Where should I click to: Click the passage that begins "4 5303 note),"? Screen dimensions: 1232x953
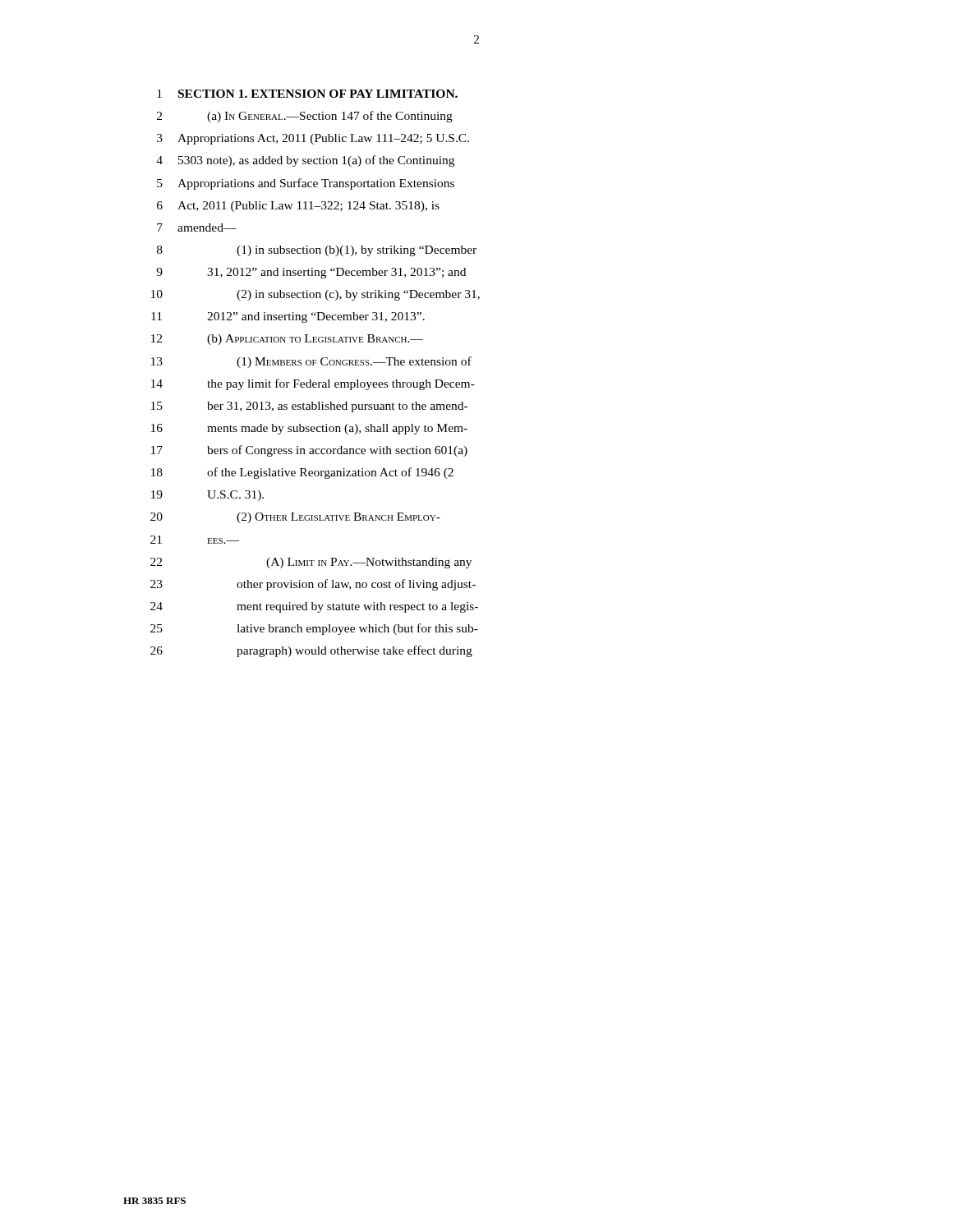click(305, 161)
